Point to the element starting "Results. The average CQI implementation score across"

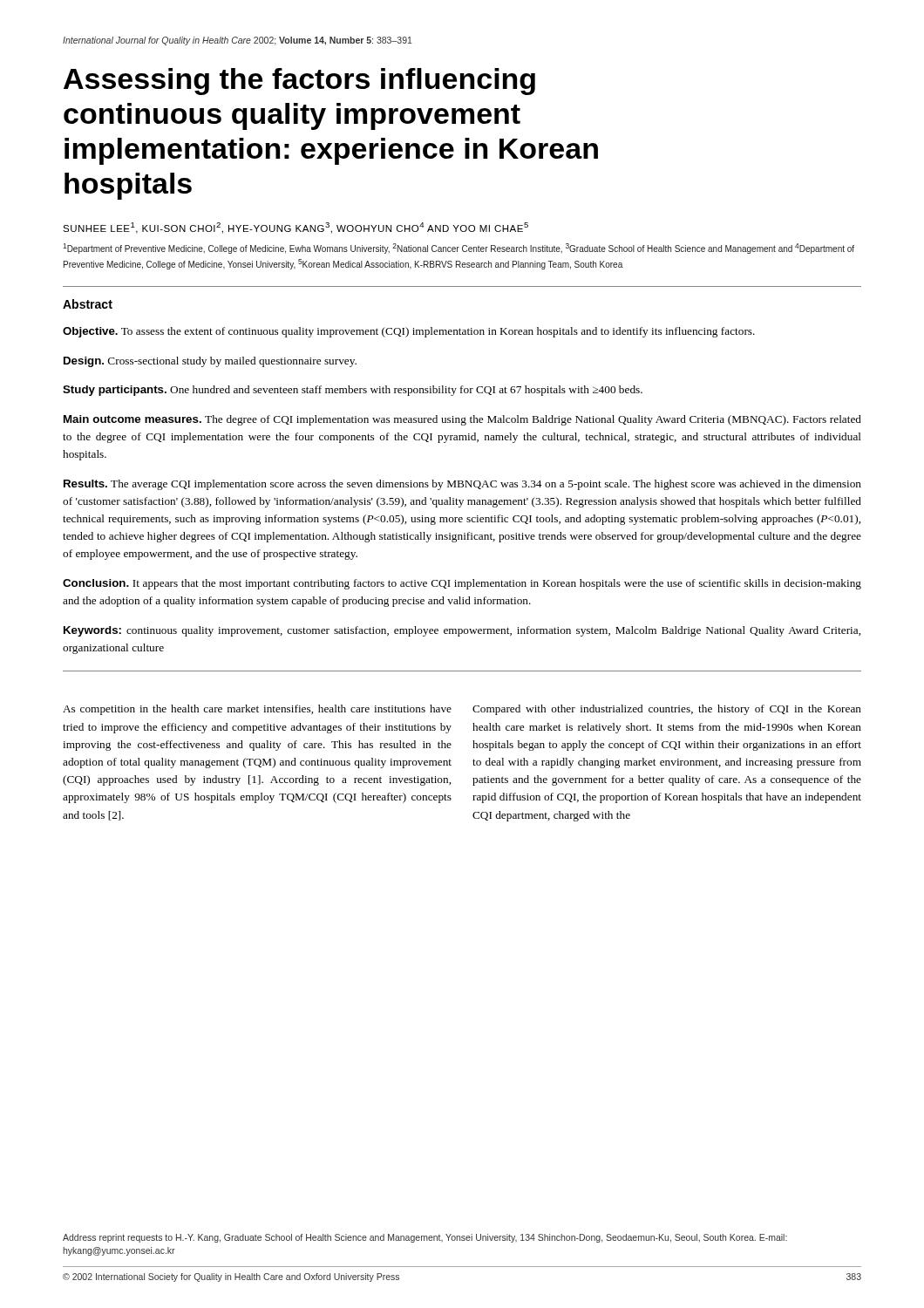tap(462, 518)
